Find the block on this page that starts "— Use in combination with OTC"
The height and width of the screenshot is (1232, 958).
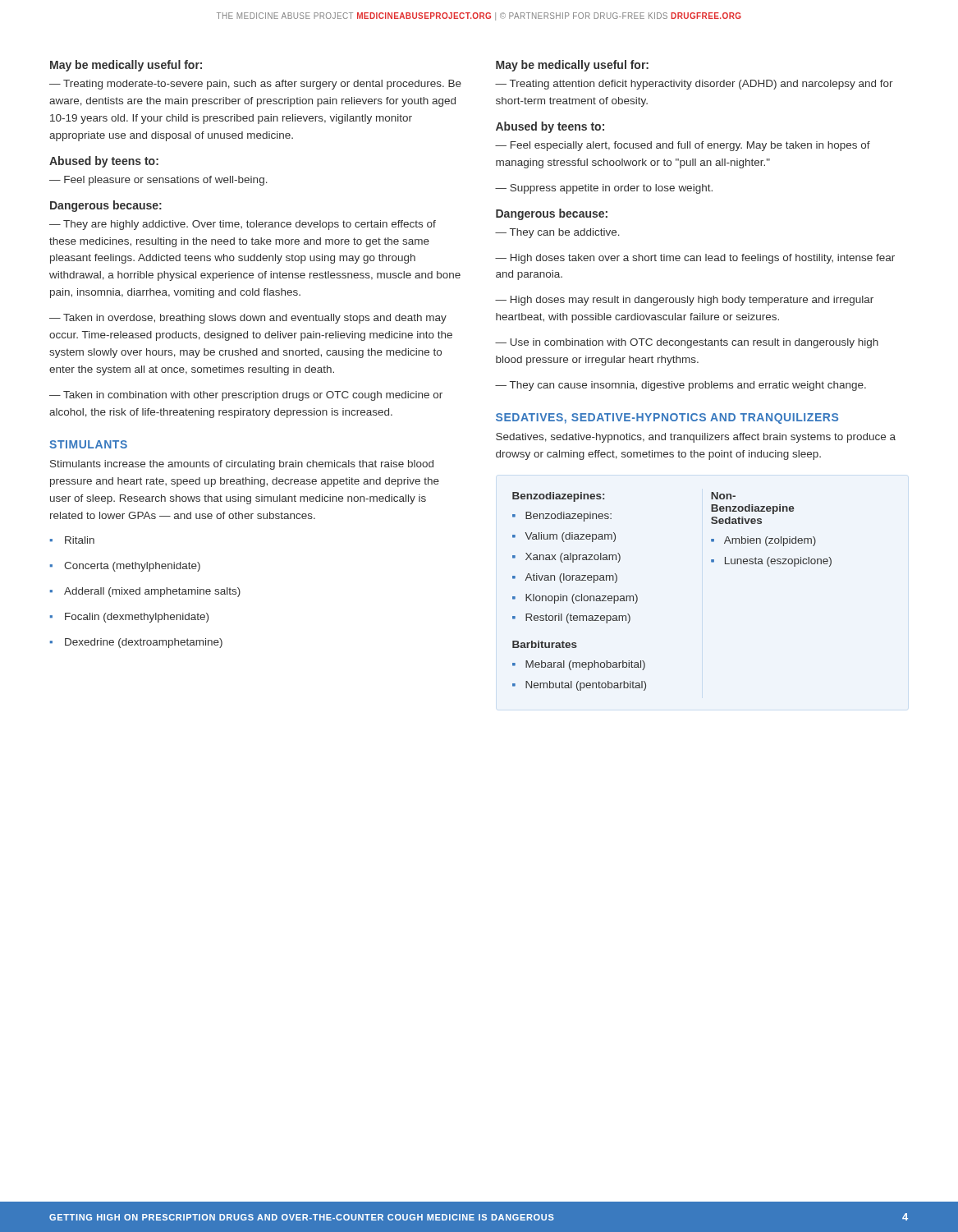(x=687, y=351)
